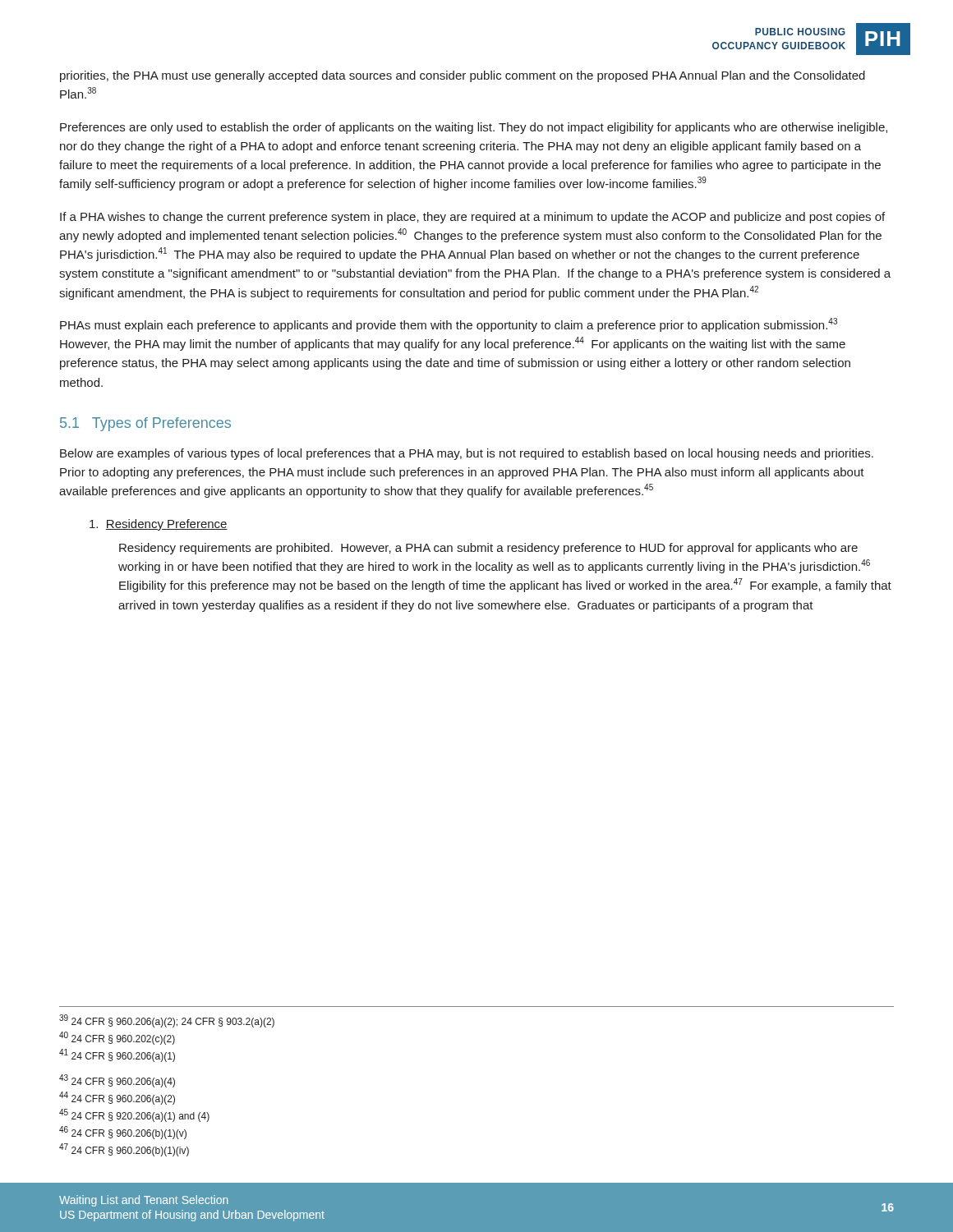The width and height of the screenshot is (953, 1232).
Task: Locate the block of text that opens with "39 24 CFR § 960.206(a)(2); 24 CFR"
Action: pyautogui.click(x=167, y=1021)
